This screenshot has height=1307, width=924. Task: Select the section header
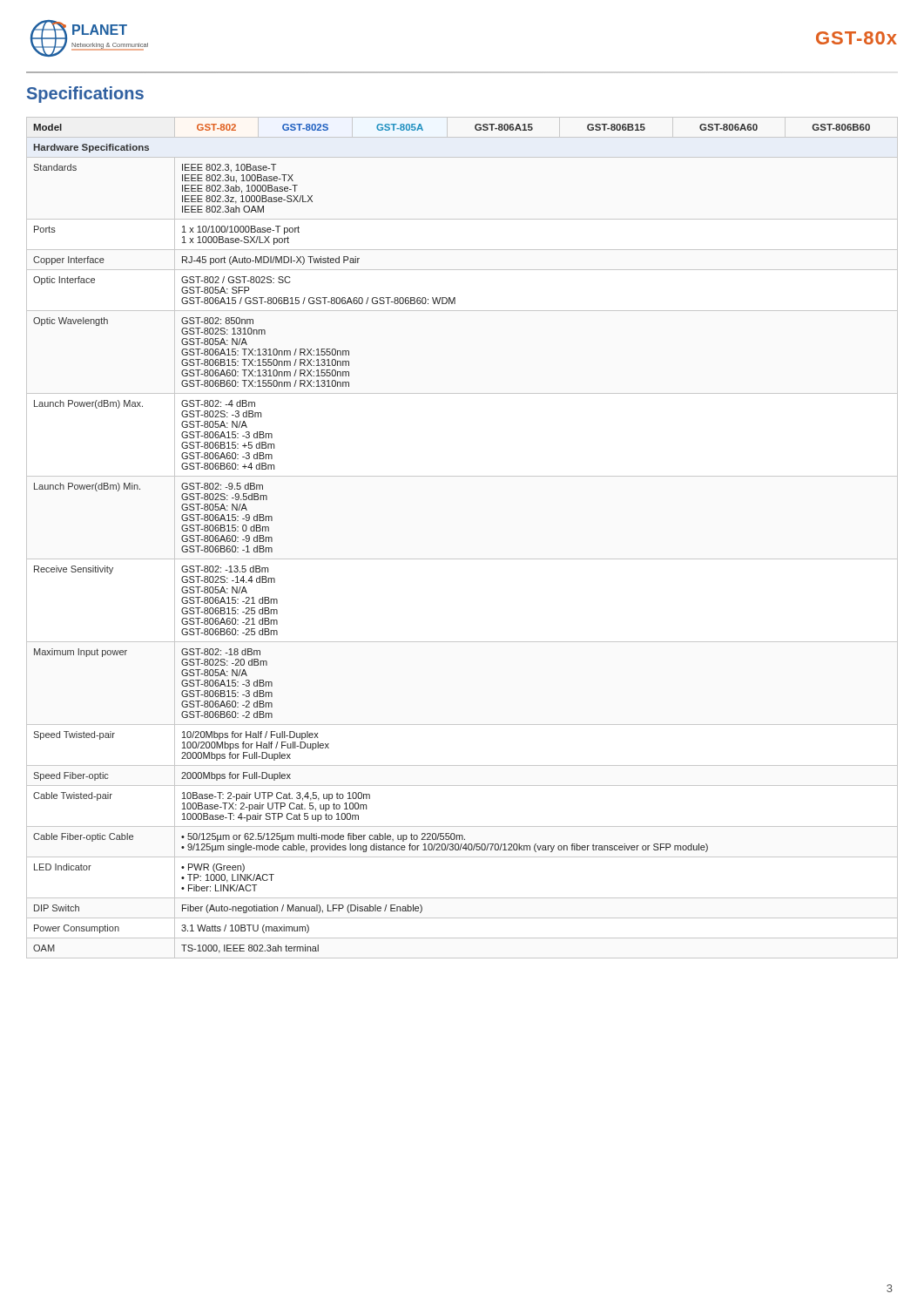[x=85, y=93]
